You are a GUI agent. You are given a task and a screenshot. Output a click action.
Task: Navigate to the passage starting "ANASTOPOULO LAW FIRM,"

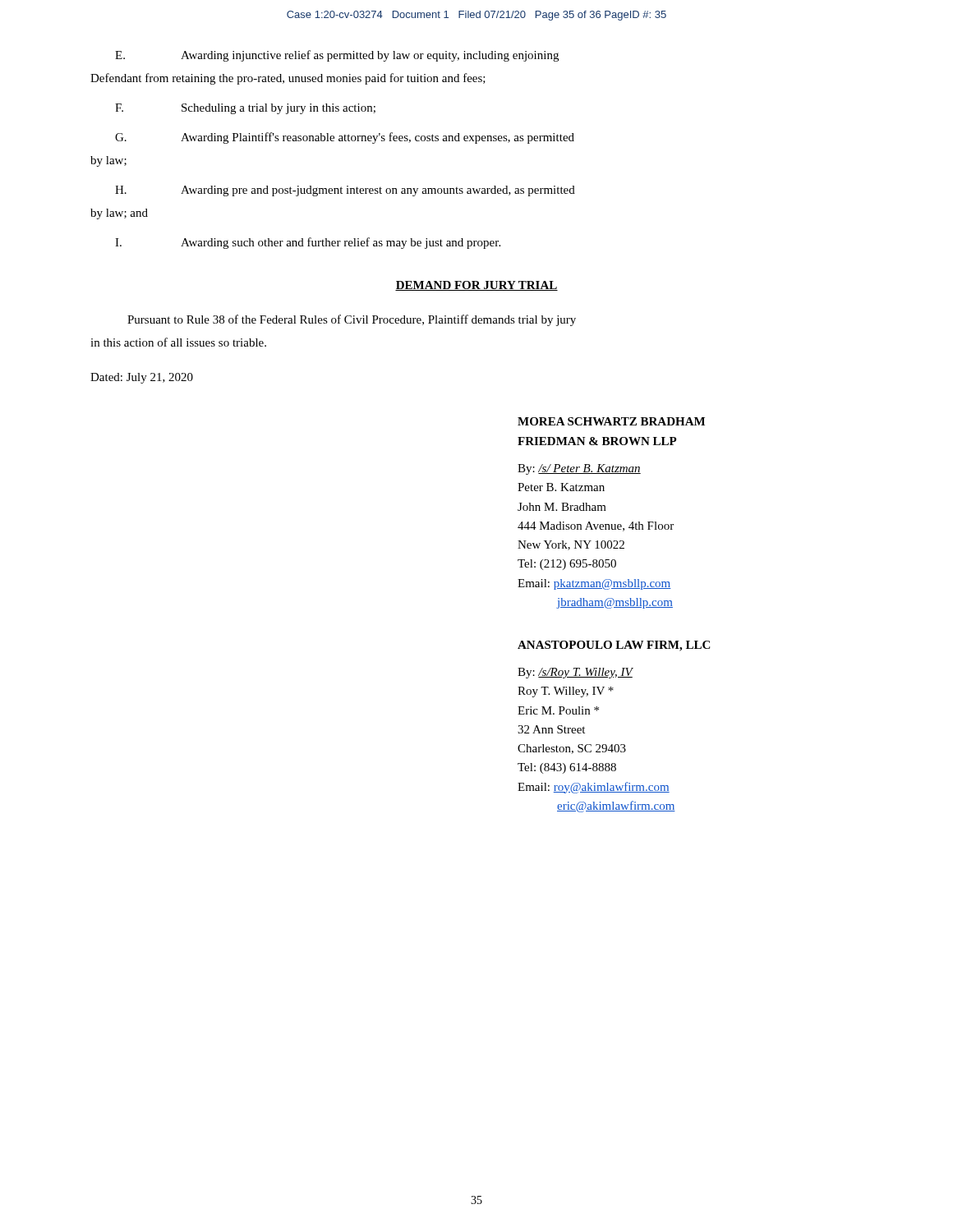[614, 646]
